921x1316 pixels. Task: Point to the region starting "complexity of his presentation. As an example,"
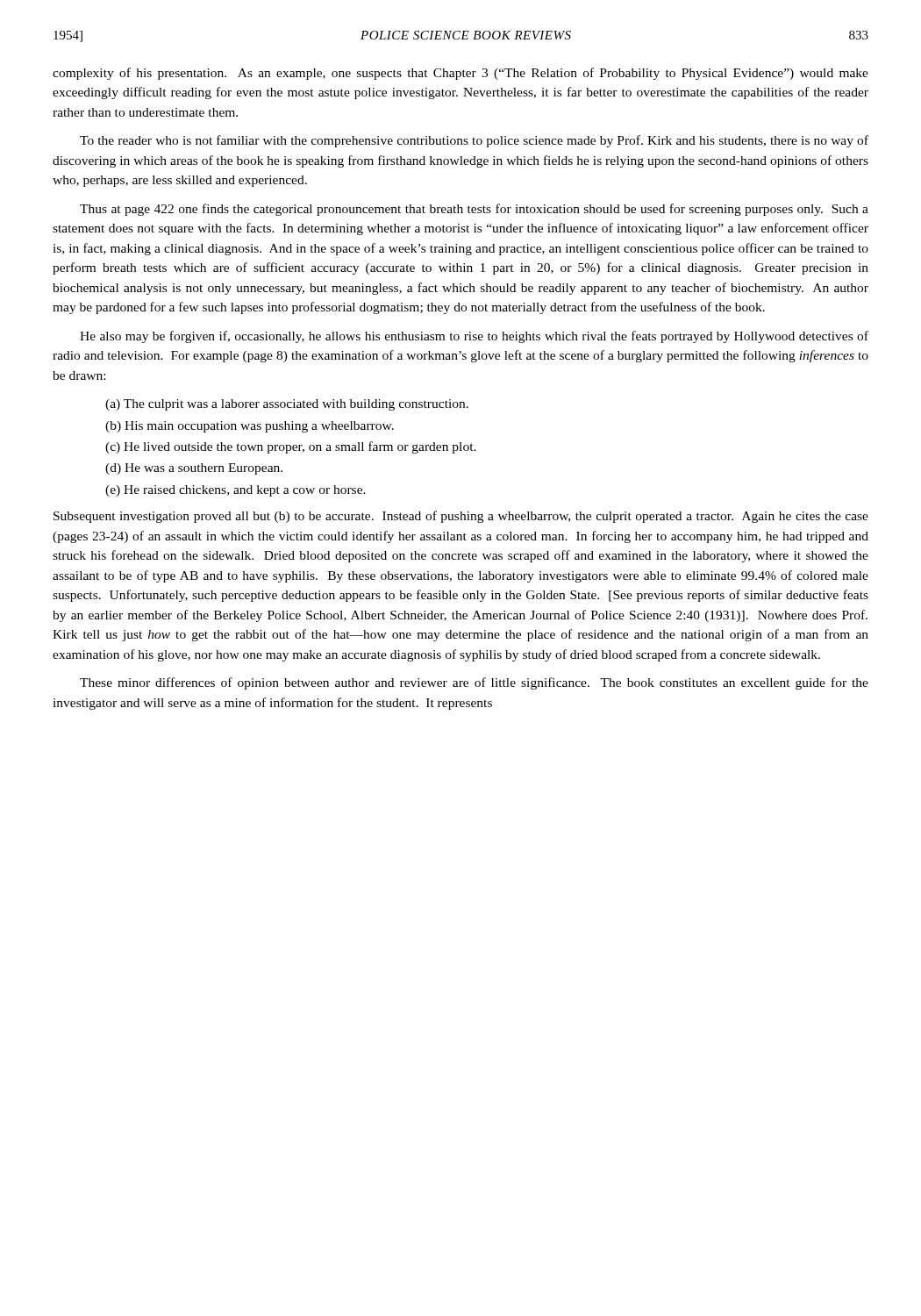[460, 93]
